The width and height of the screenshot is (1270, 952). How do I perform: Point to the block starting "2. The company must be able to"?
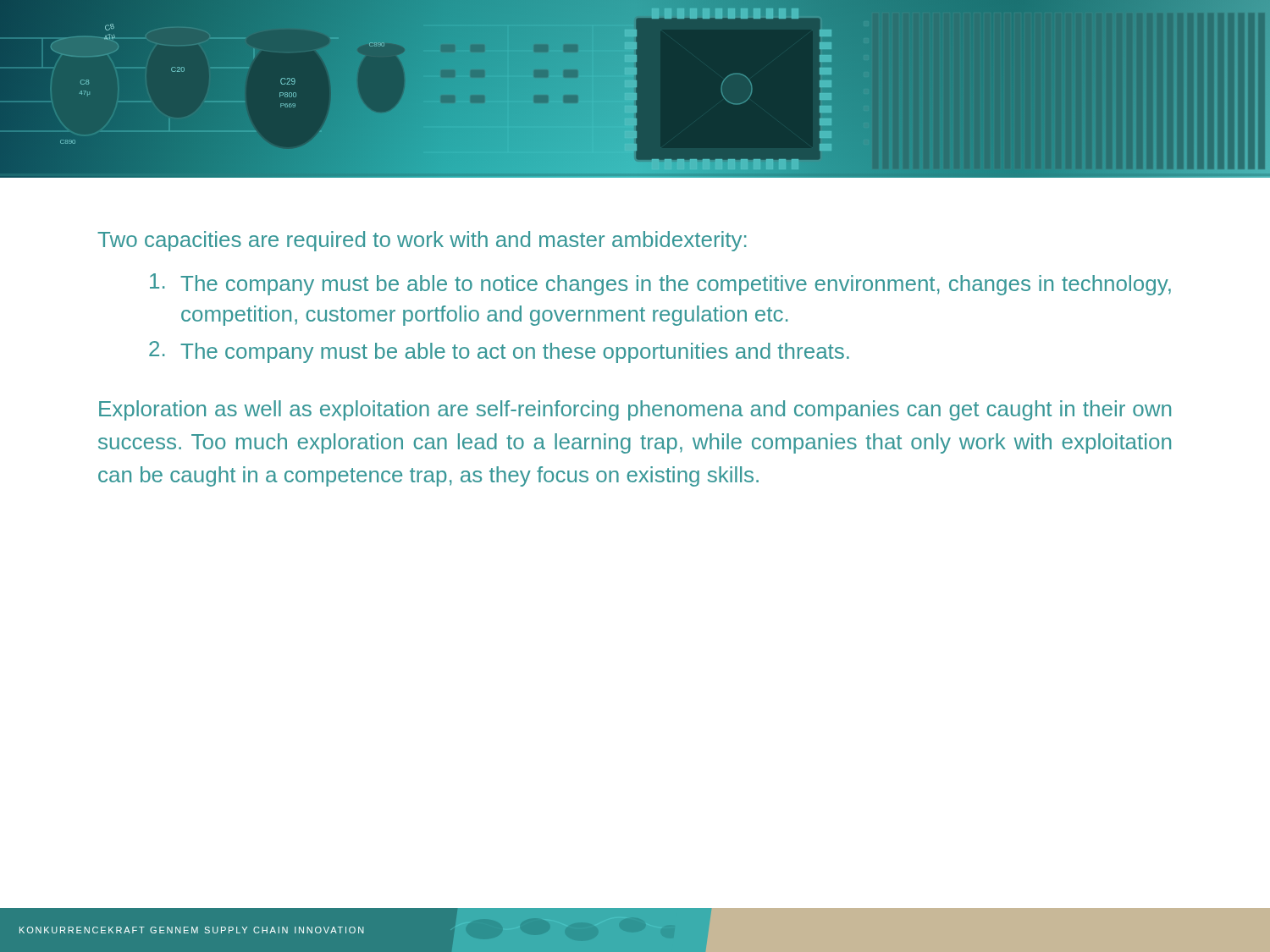tap(500, 352)
